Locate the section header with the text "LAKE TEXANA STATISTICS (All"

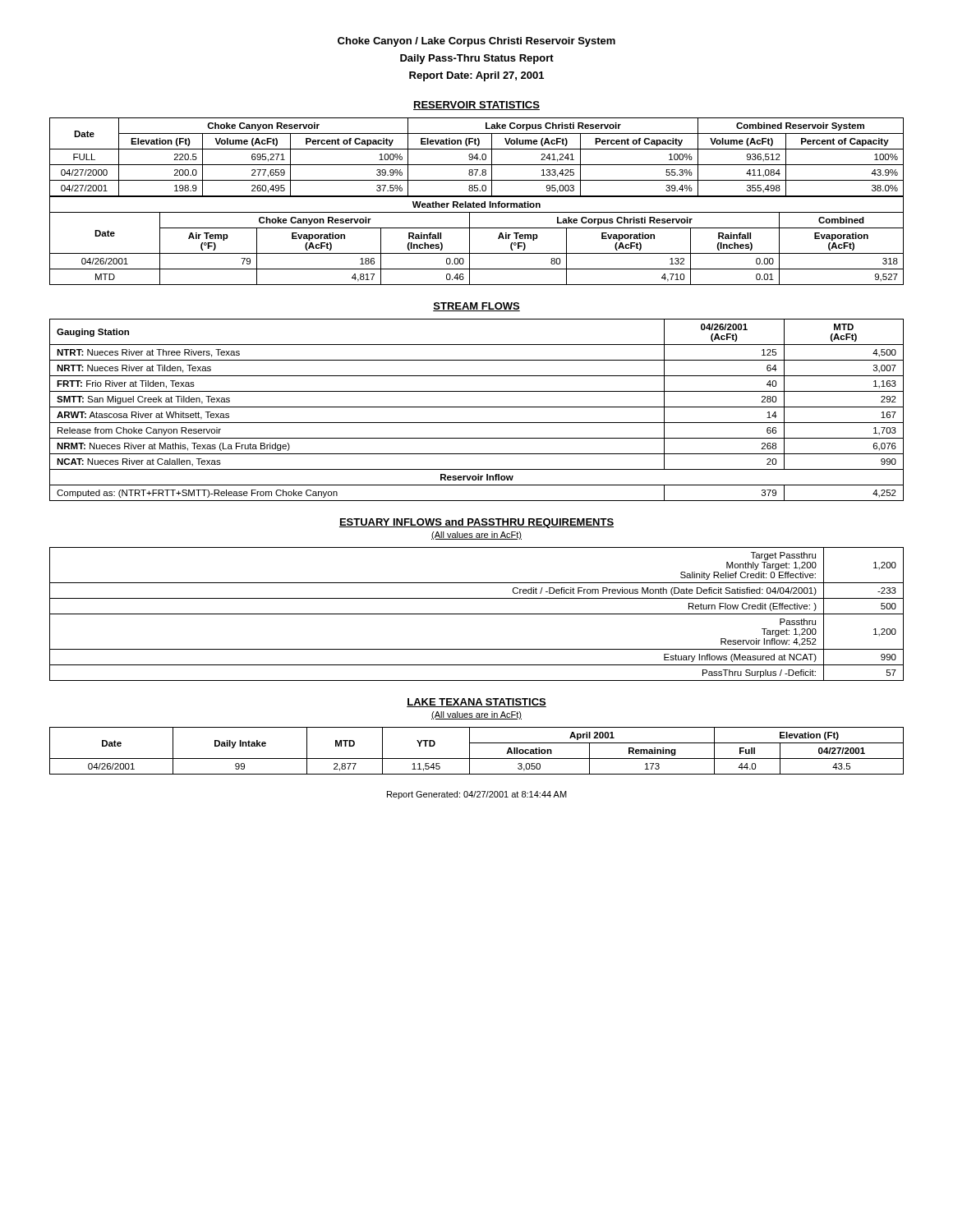(476, 708)
